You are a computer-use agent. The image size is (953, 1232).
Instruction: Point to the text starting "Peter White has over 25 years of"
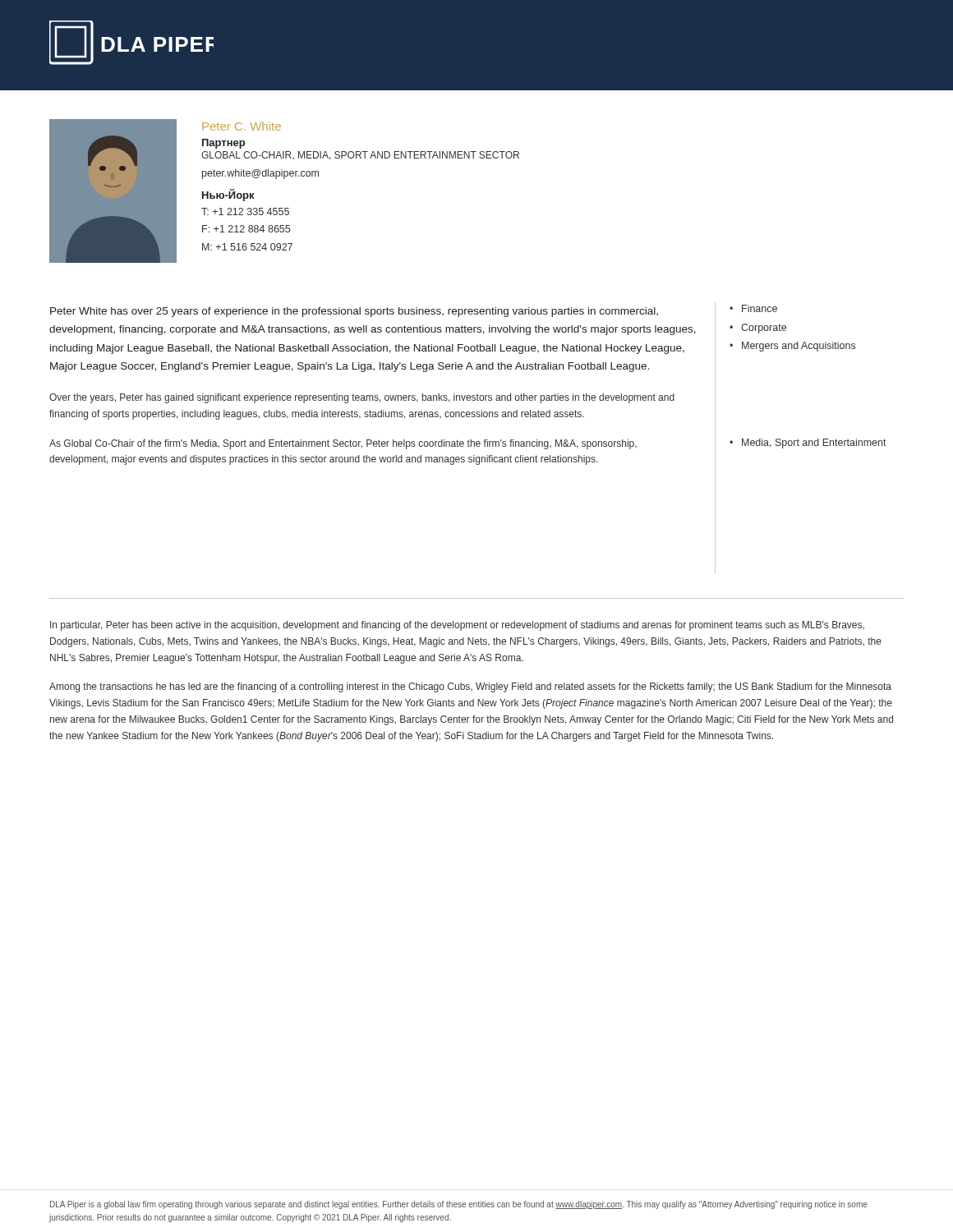[x=373, y=338]
